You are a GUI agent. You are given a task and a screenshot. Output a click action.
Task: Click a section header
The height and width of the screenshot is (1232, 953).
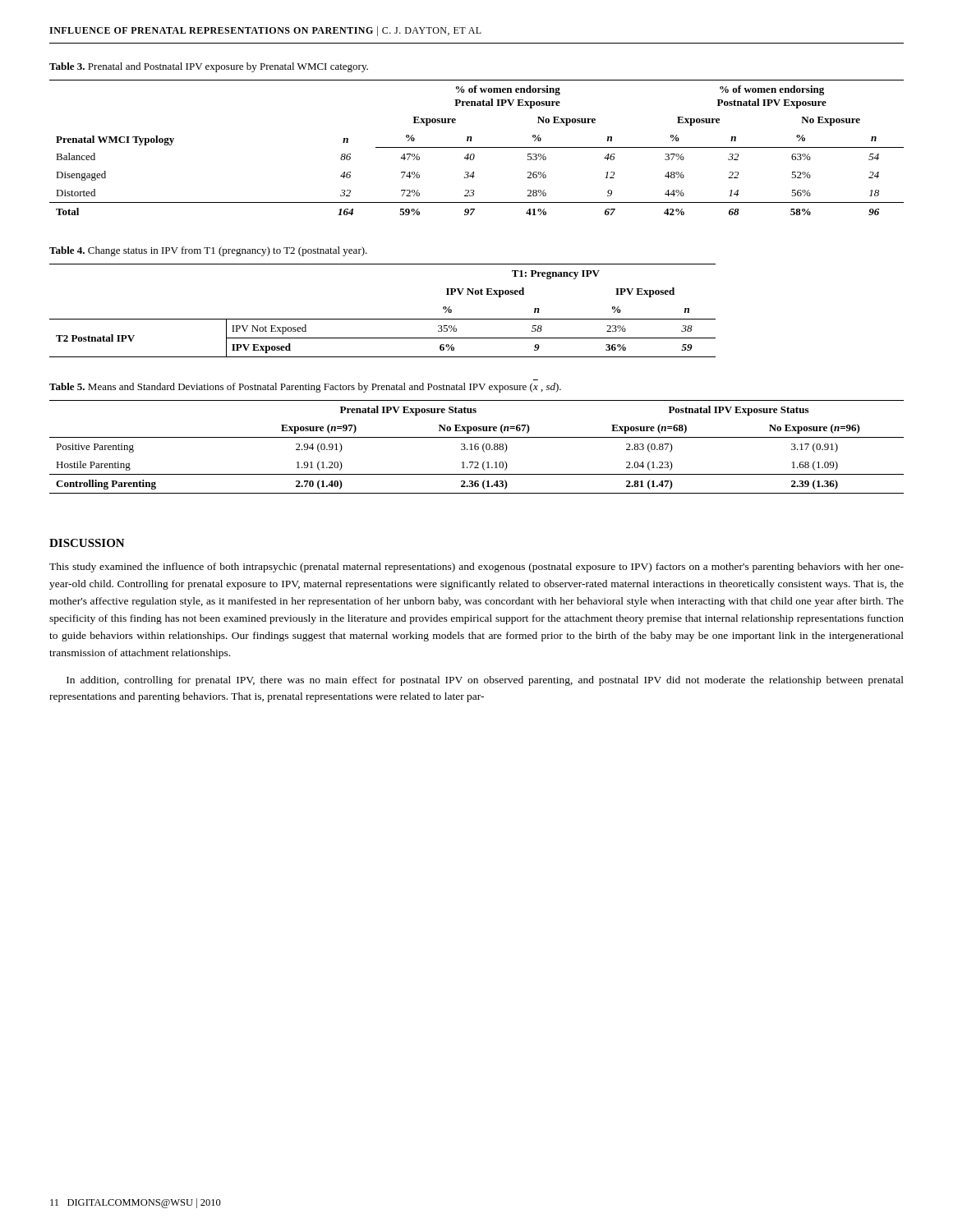tap(87, 543)
